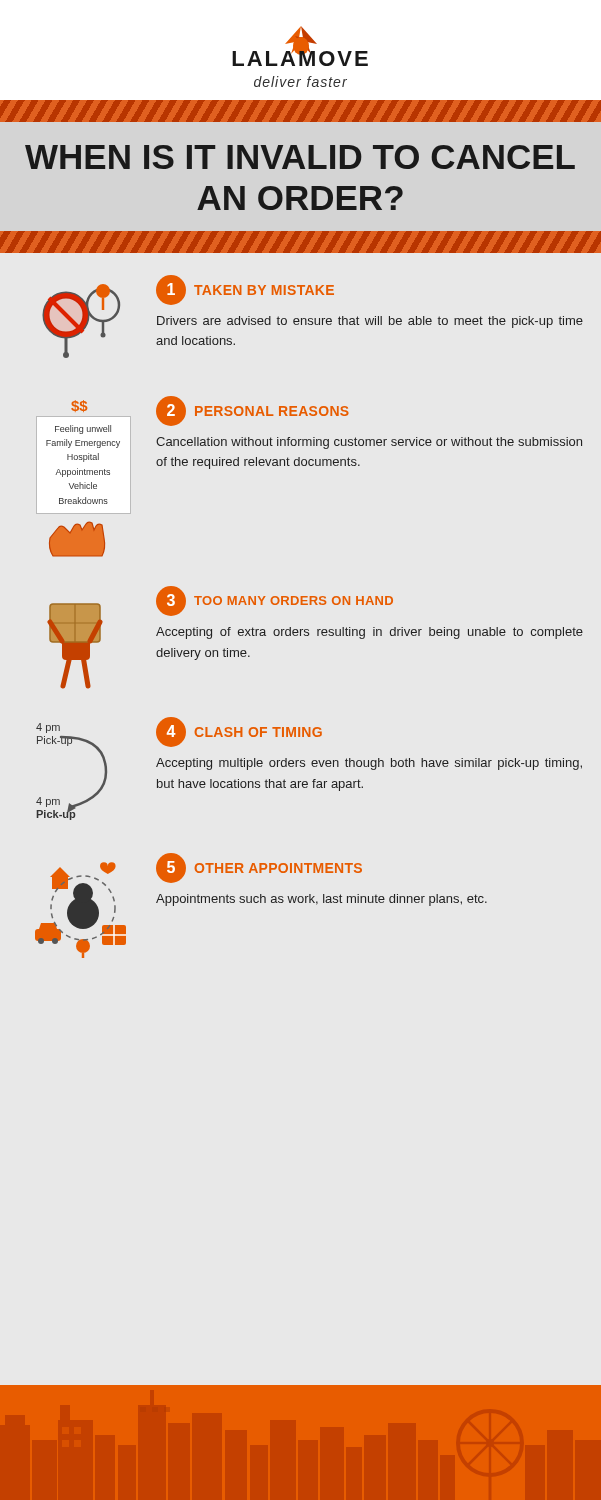Image resolution: width=601 pixels, height=1500 pixels.
Task: Click on the list item that says "5 OTHER APPOINTMENTS Appointments"
Action: tap(300, 905)
